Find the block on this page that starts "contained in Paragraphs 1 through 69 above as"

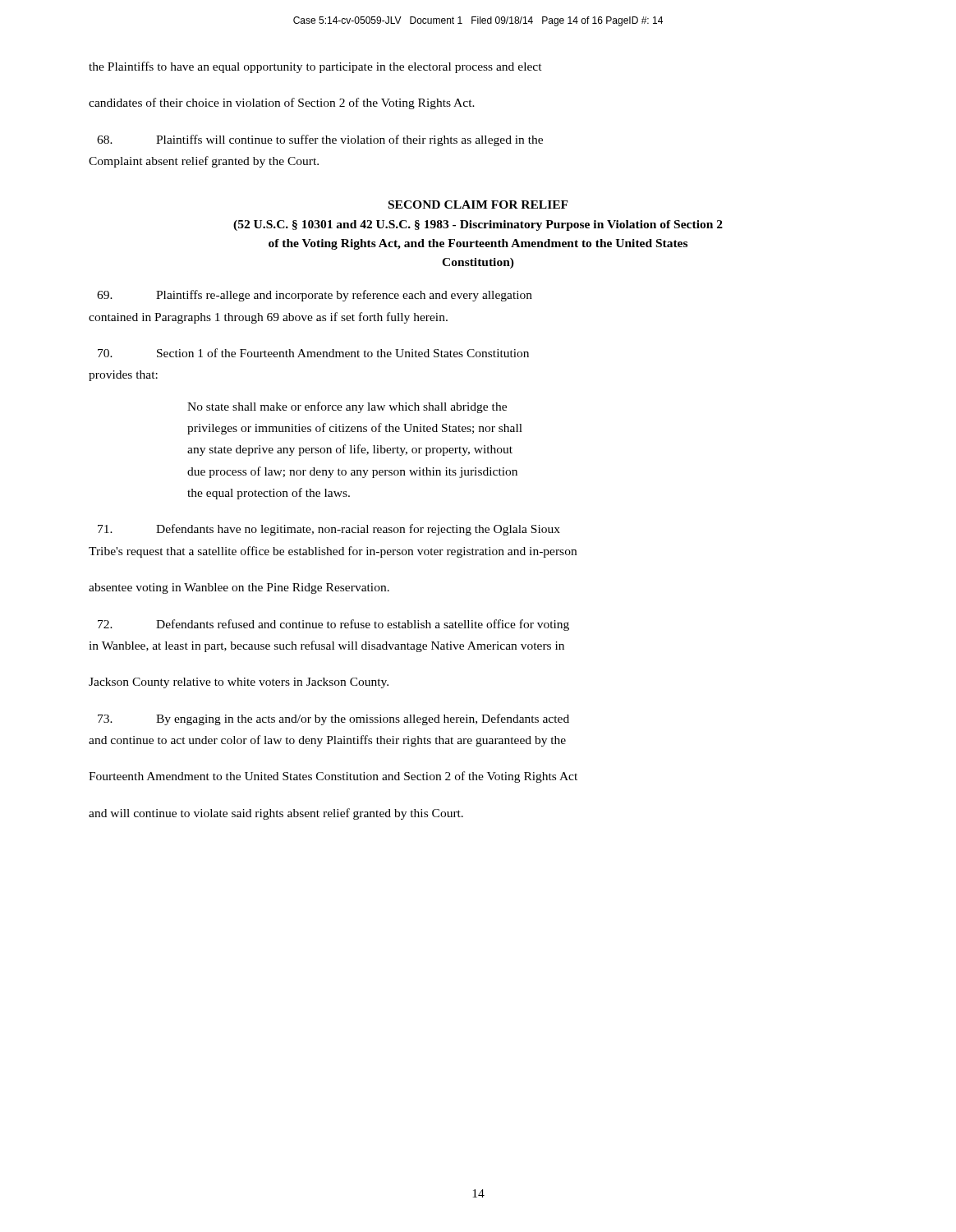(x=268, y=316)
